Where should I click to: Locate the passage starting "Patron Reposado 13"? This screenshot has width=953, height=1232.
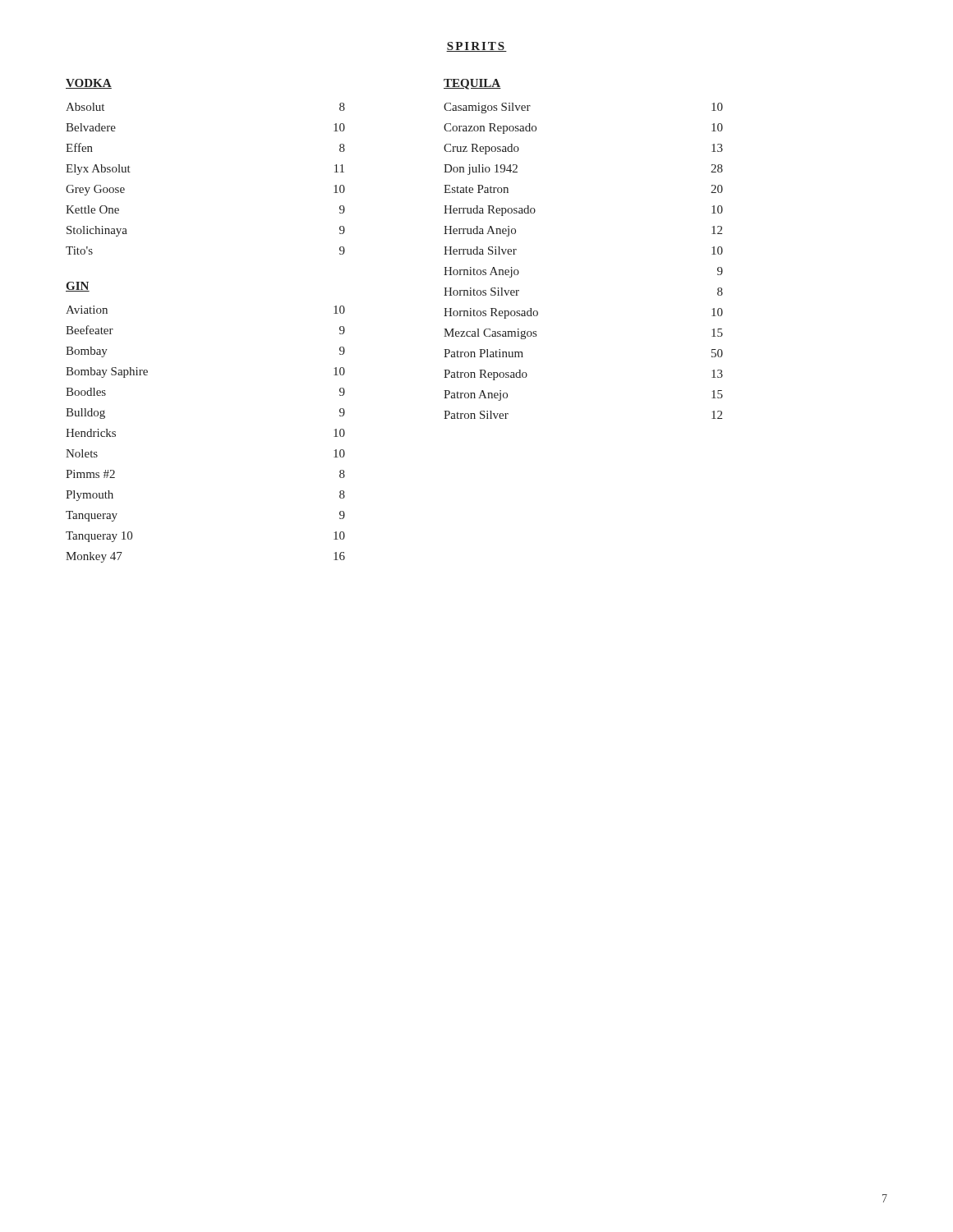click(485, 376)
